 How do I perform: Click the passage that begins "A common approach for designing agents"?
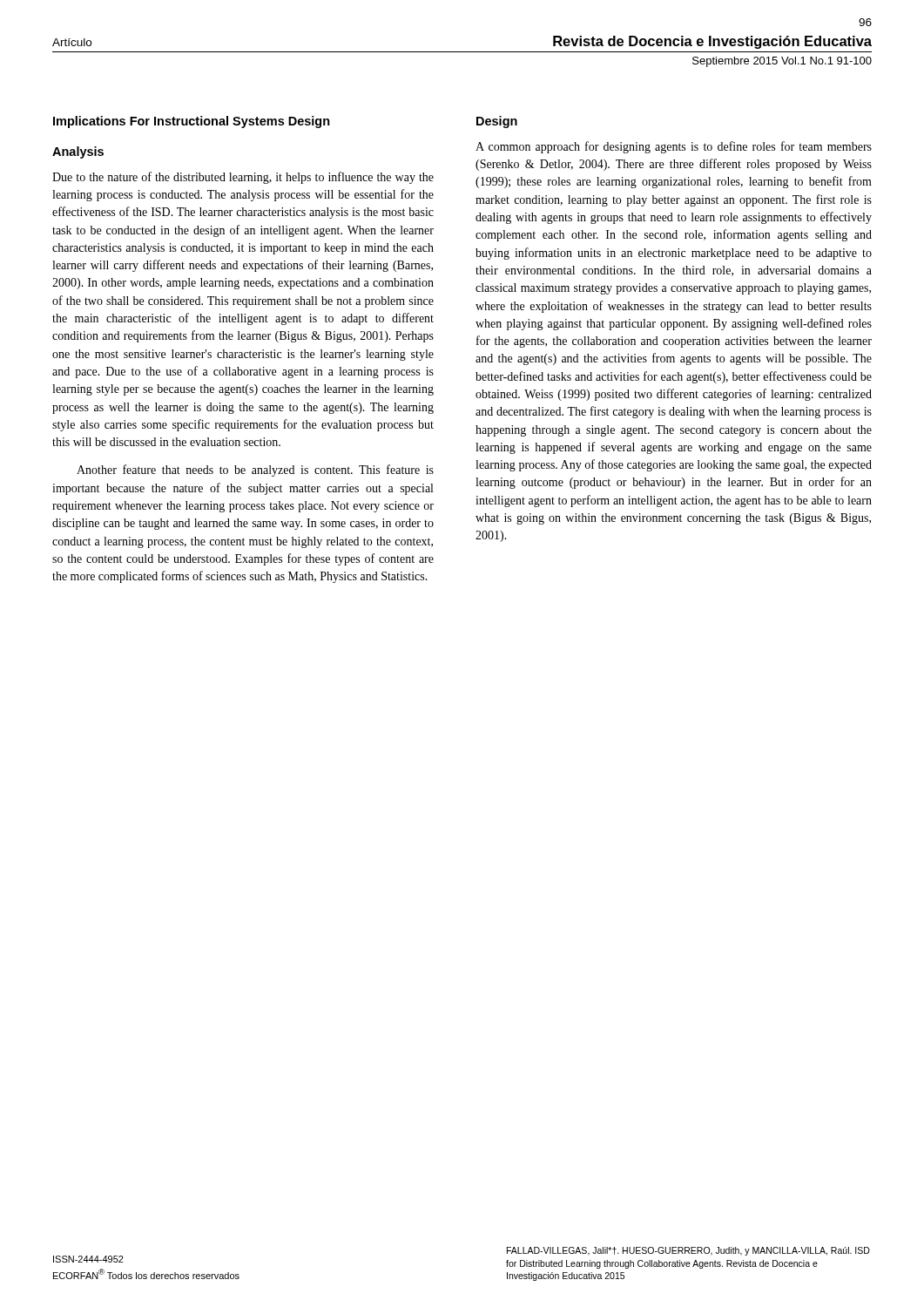pos(674,342)
